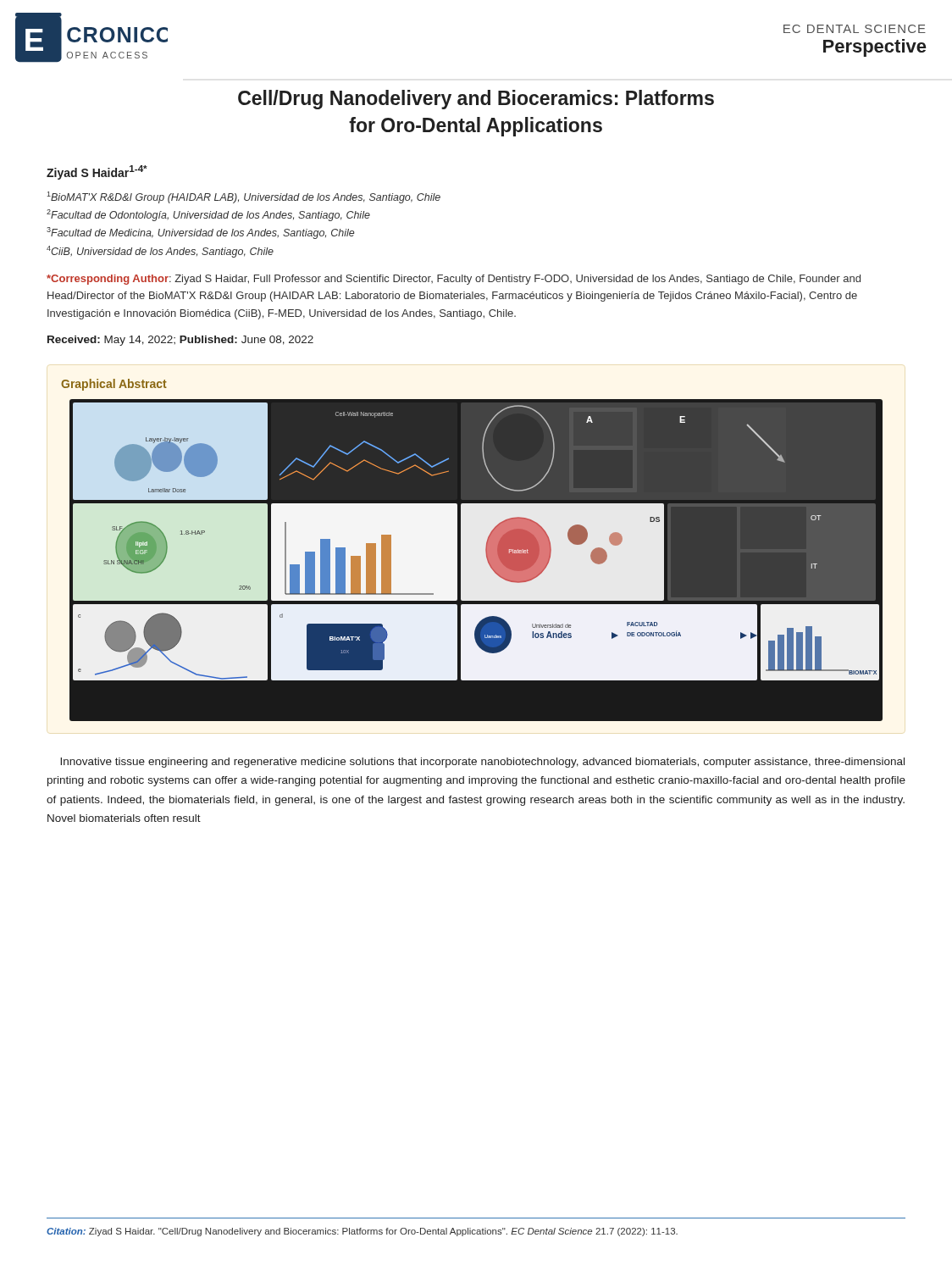
Task: Locate the text block containing "Corresponding Author: Ziyad S"
Action: coord(454,296)
